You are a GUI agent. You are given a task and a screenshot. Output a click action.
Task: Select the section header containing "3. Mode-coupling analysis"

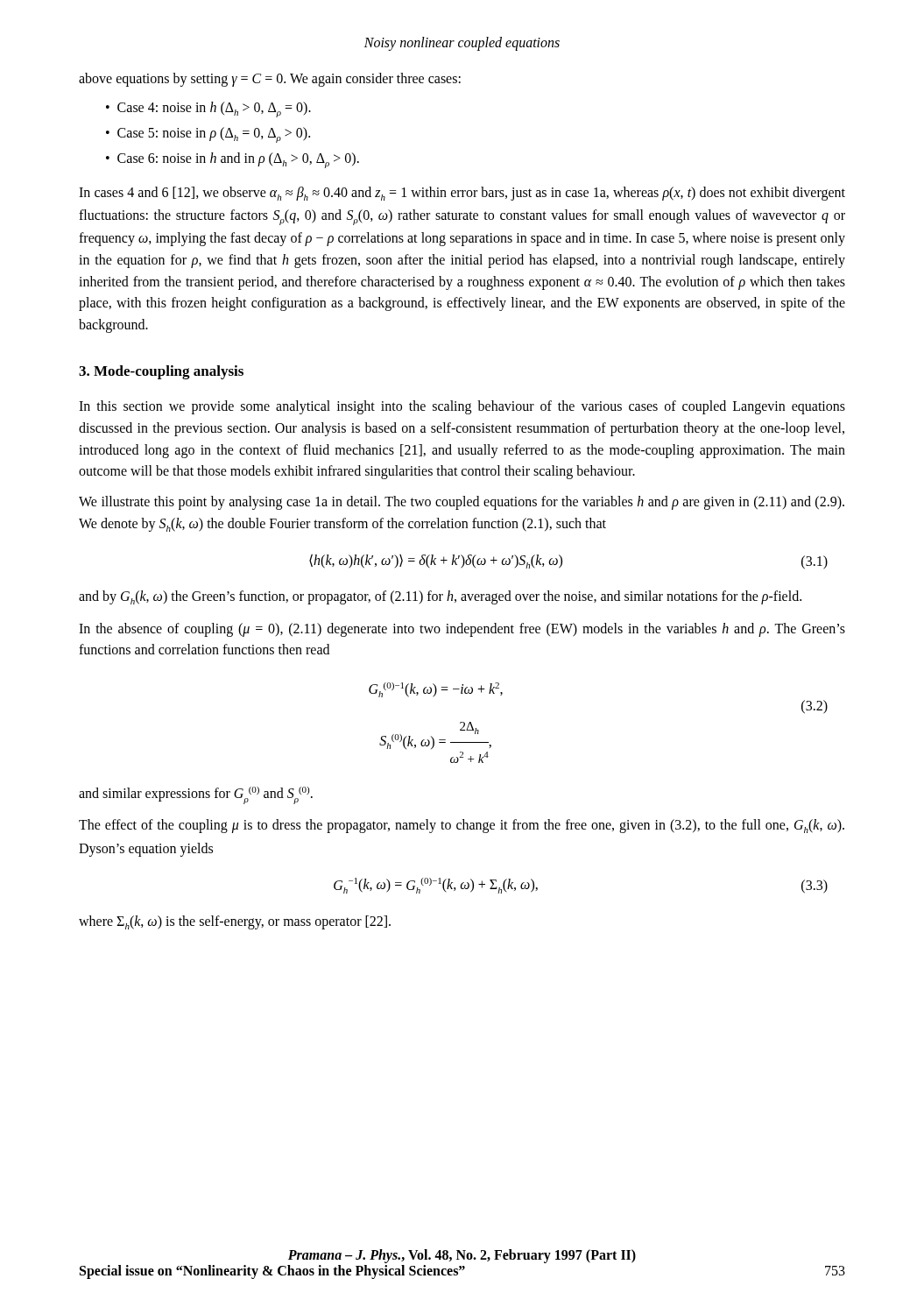(161, 371)
